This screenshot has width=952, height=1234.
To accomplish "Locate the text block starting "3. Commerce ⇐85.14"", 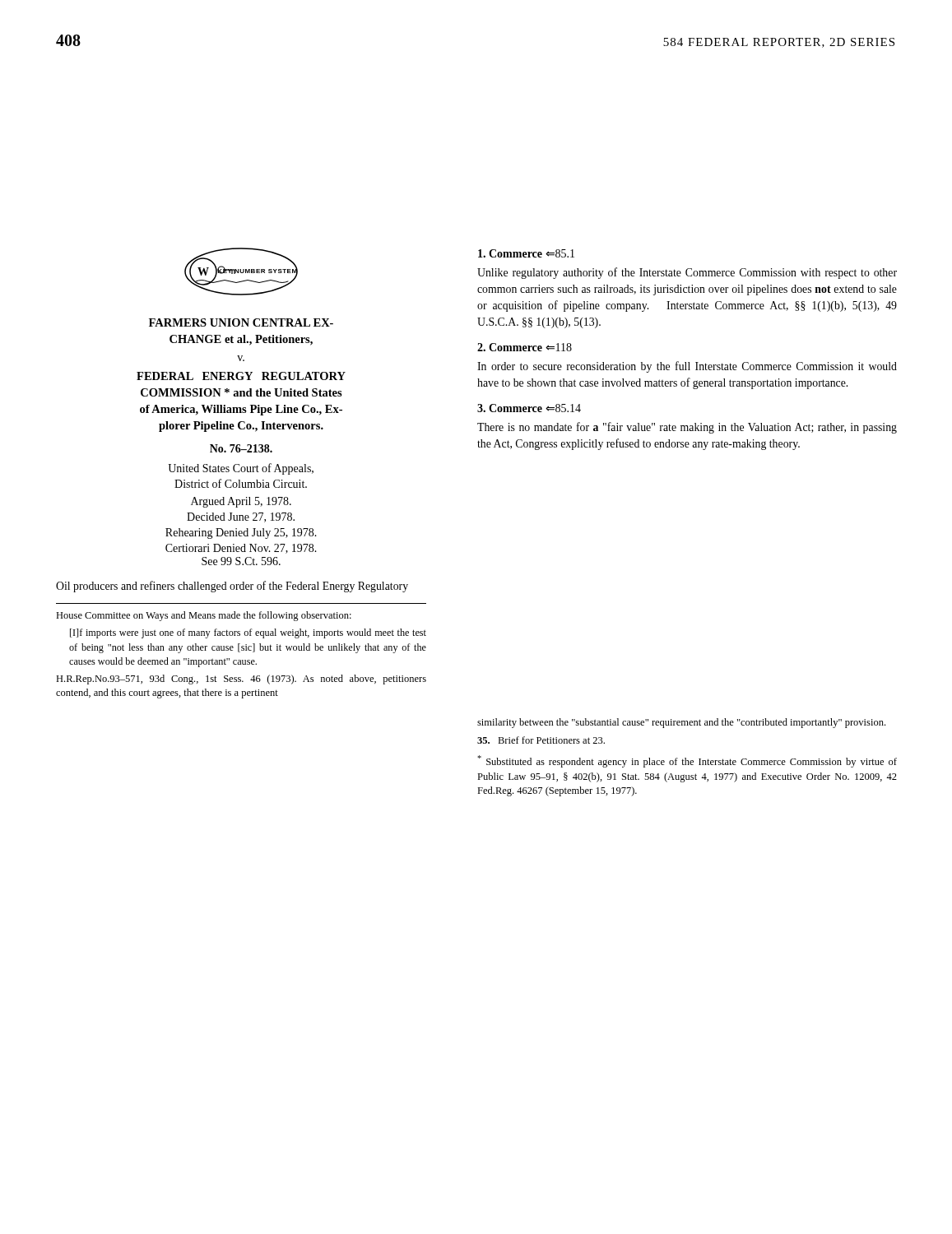I will tap(529, 408).
